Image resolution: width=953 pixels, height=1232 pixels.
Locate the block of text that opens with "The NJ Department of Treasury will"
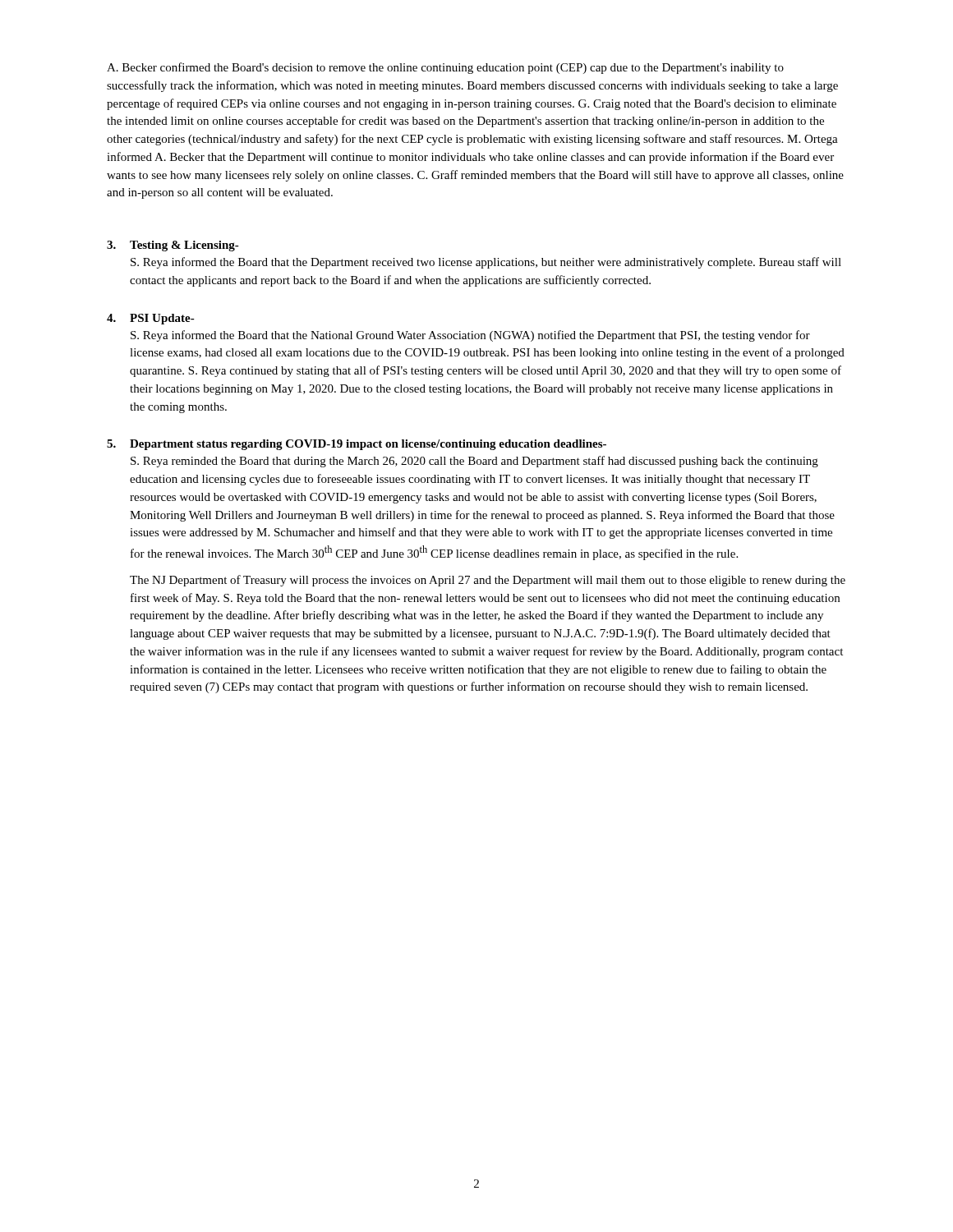click(488, 633)
